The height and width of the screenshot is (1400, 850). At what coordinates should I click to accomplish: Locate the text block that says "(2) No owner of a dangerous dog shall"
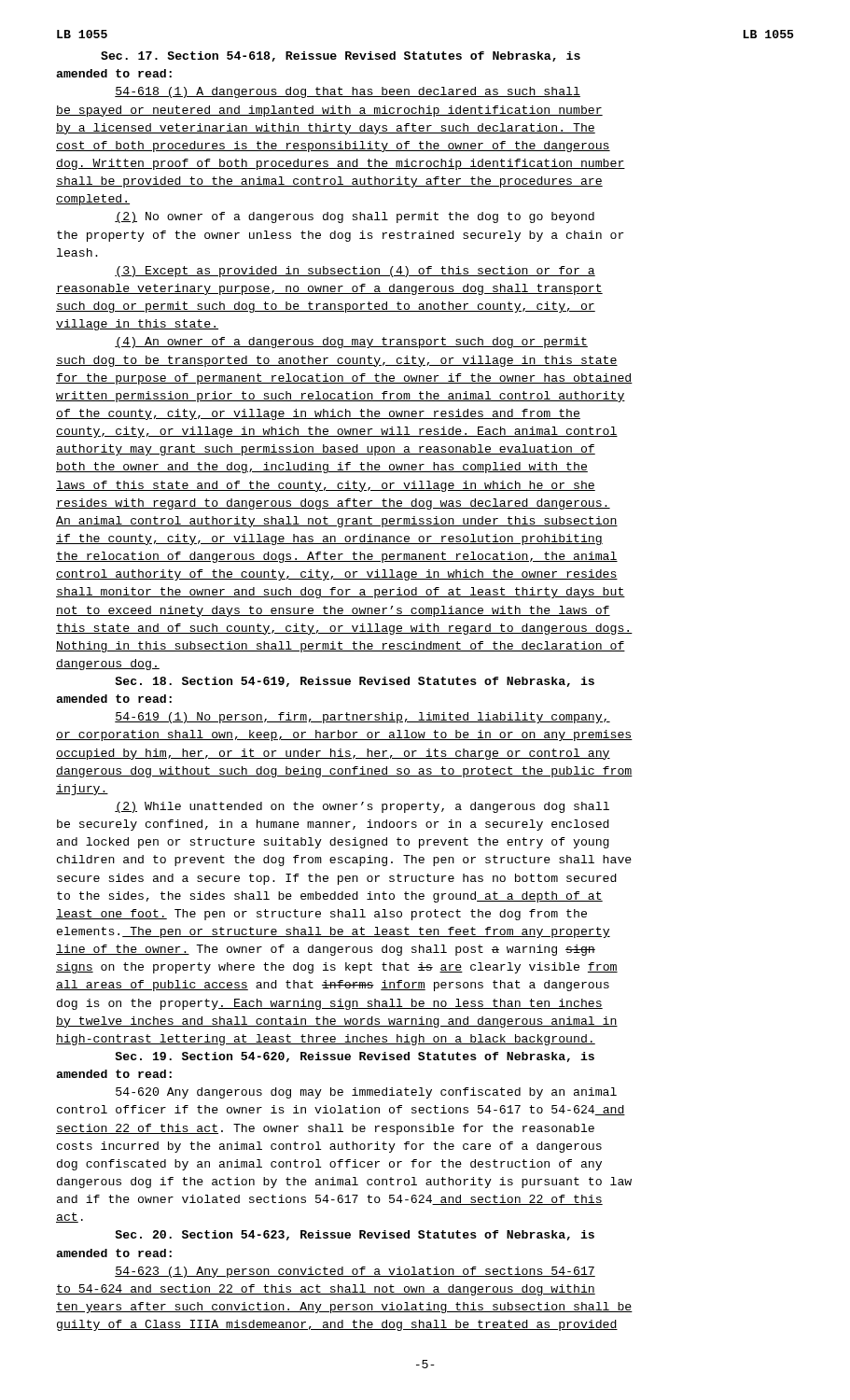(340, 235)
